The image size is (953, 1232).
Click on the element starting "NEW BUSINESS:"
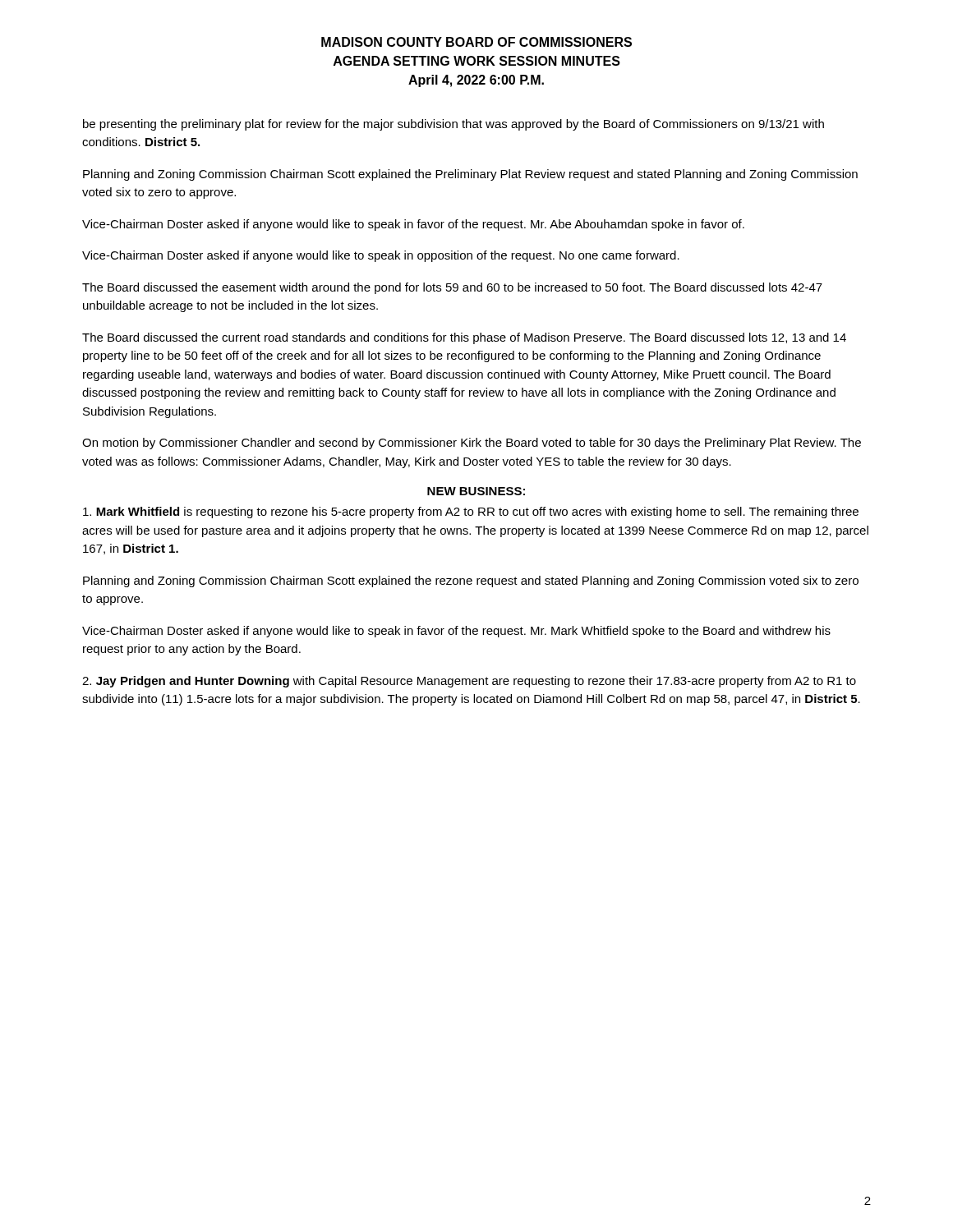(x=476, y=491)
